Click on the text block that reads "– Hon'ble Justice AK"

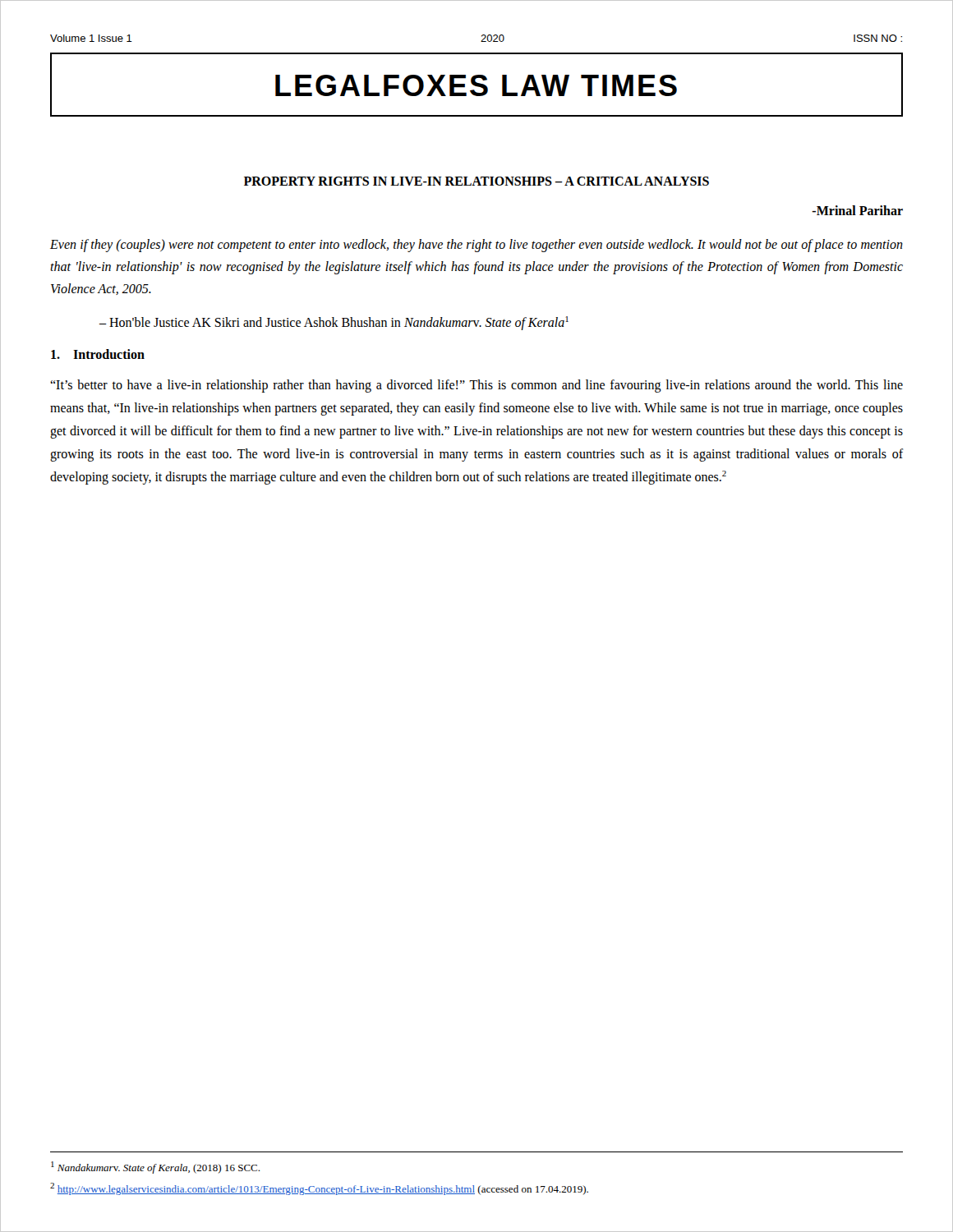point(334,321)
